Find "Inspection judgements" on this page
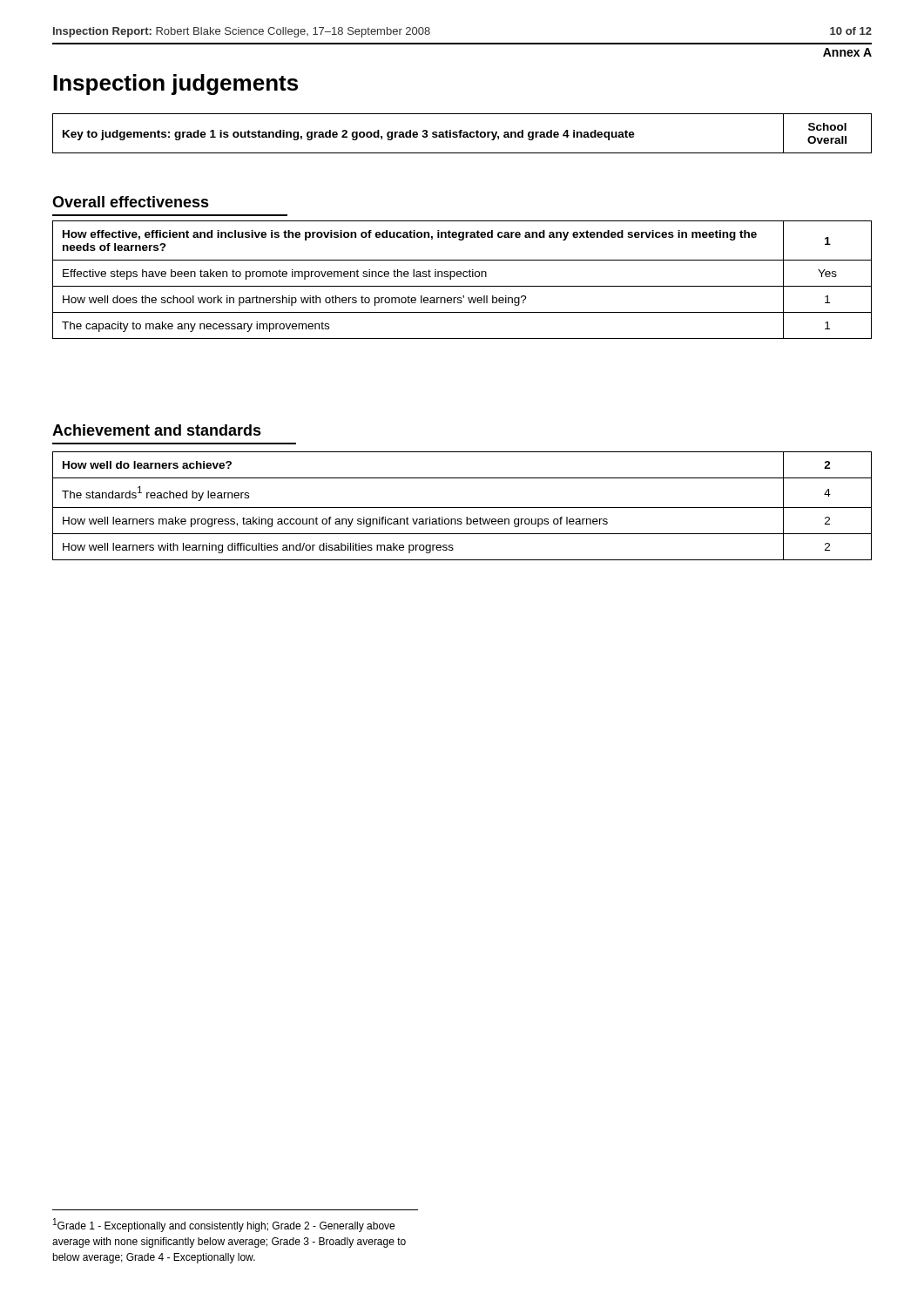 (x=176, y=83)
